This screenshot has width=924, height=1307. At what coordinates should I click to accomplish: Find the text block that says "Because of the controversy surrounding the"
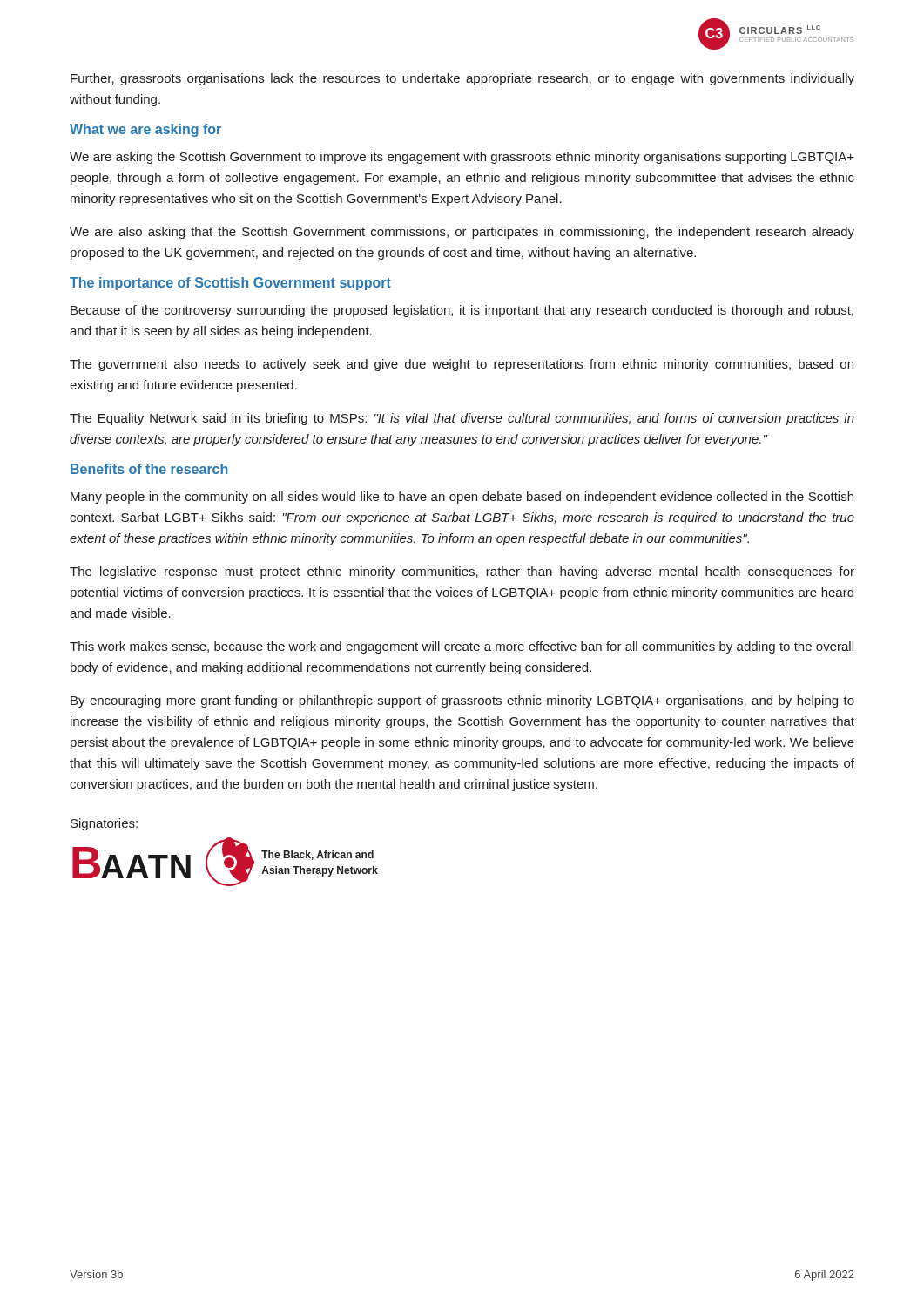[462, 321]
